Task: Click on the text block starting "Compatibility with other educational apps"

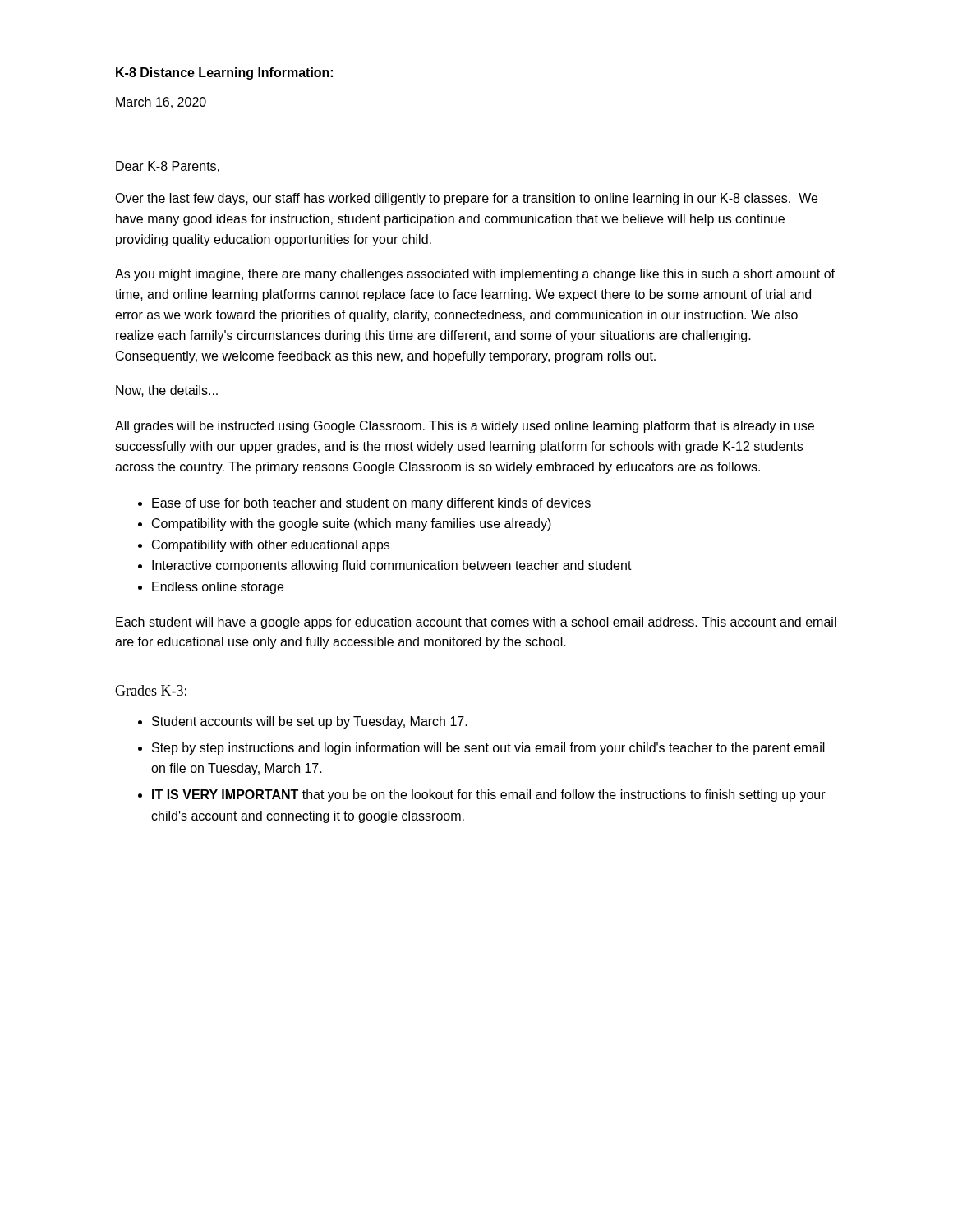Action: [271, 545]
